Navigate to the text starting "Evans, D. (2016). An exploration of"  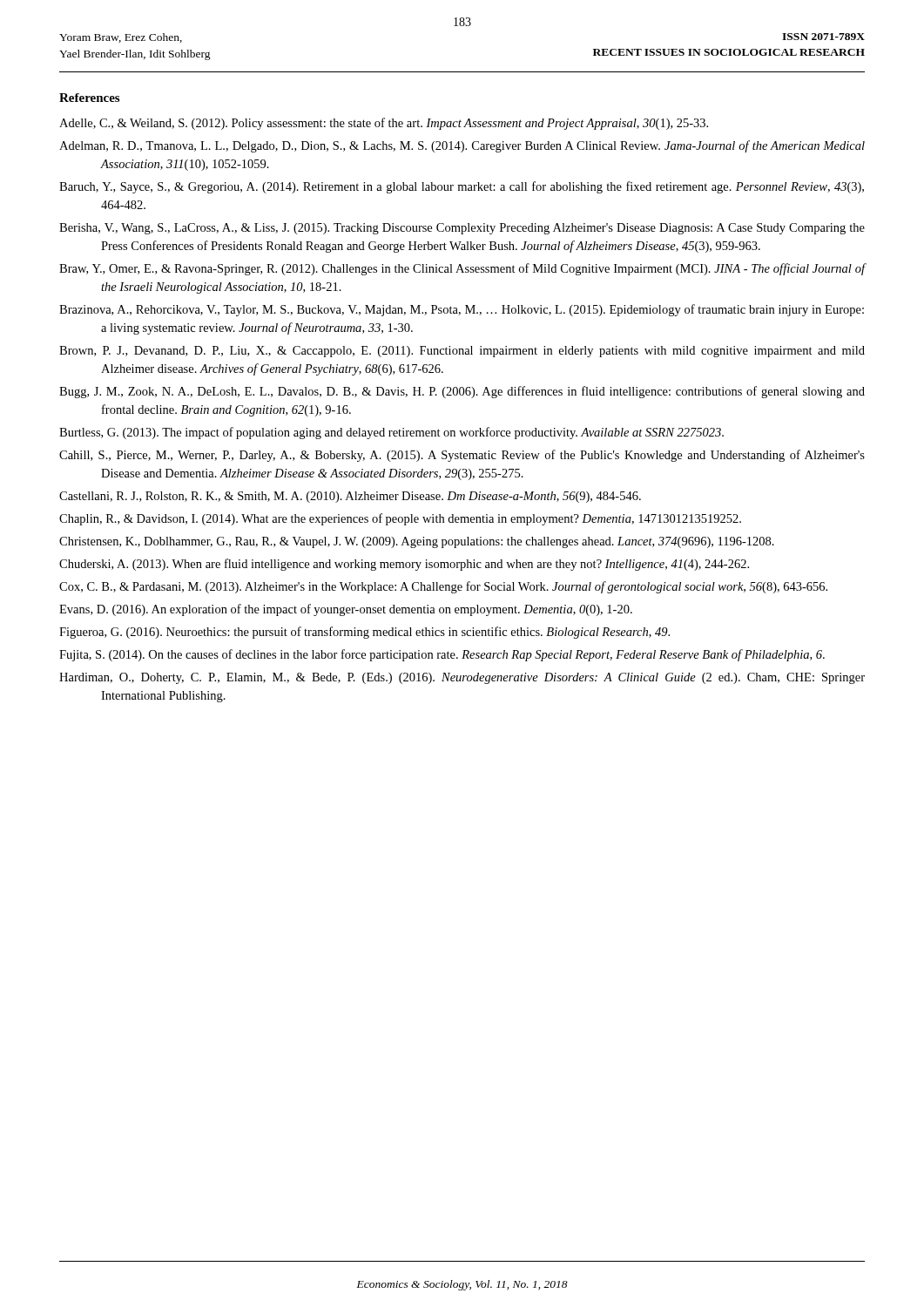pos(346,609)
